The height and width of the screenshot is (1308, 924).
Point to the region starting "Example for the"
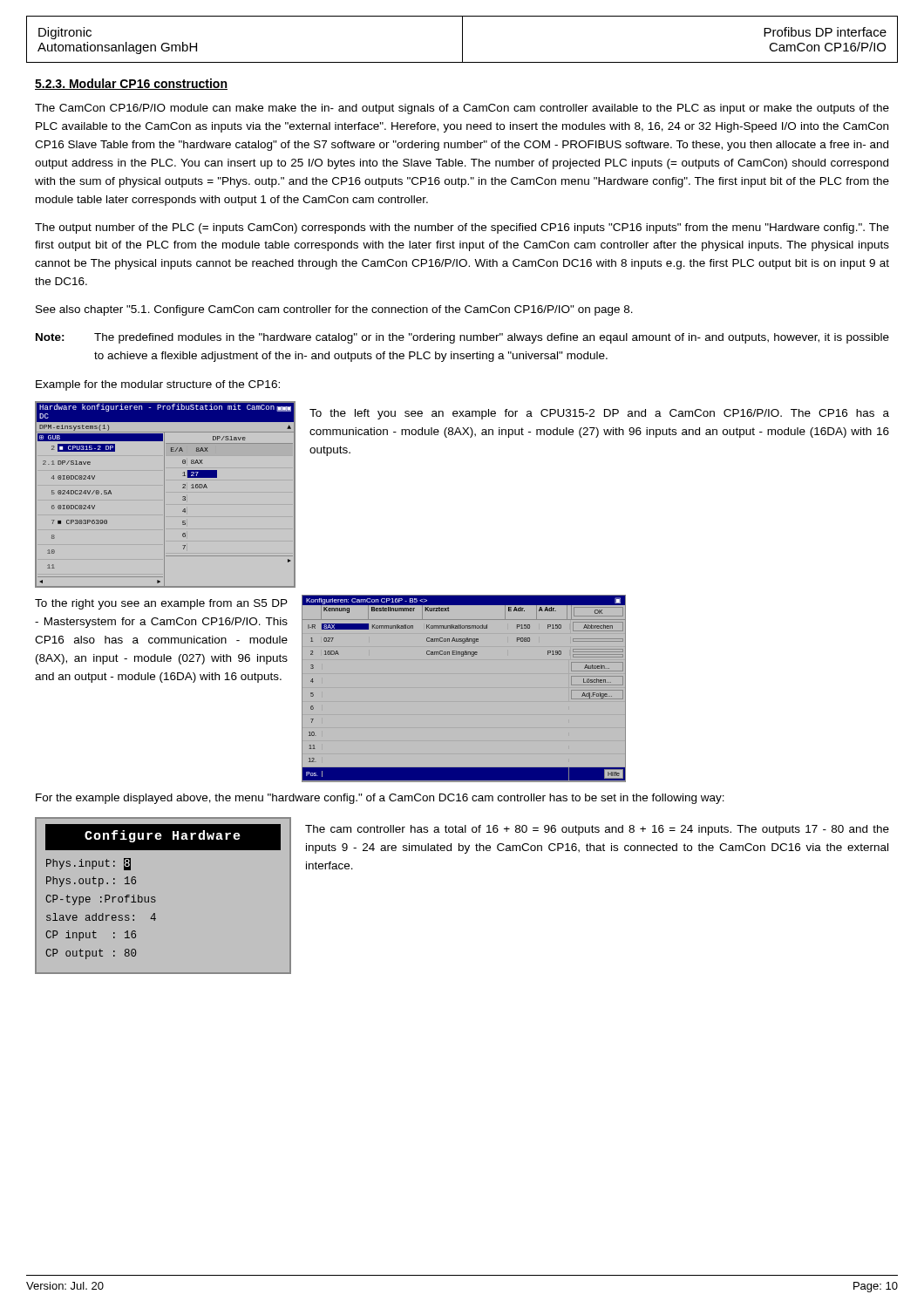(158, 384)
